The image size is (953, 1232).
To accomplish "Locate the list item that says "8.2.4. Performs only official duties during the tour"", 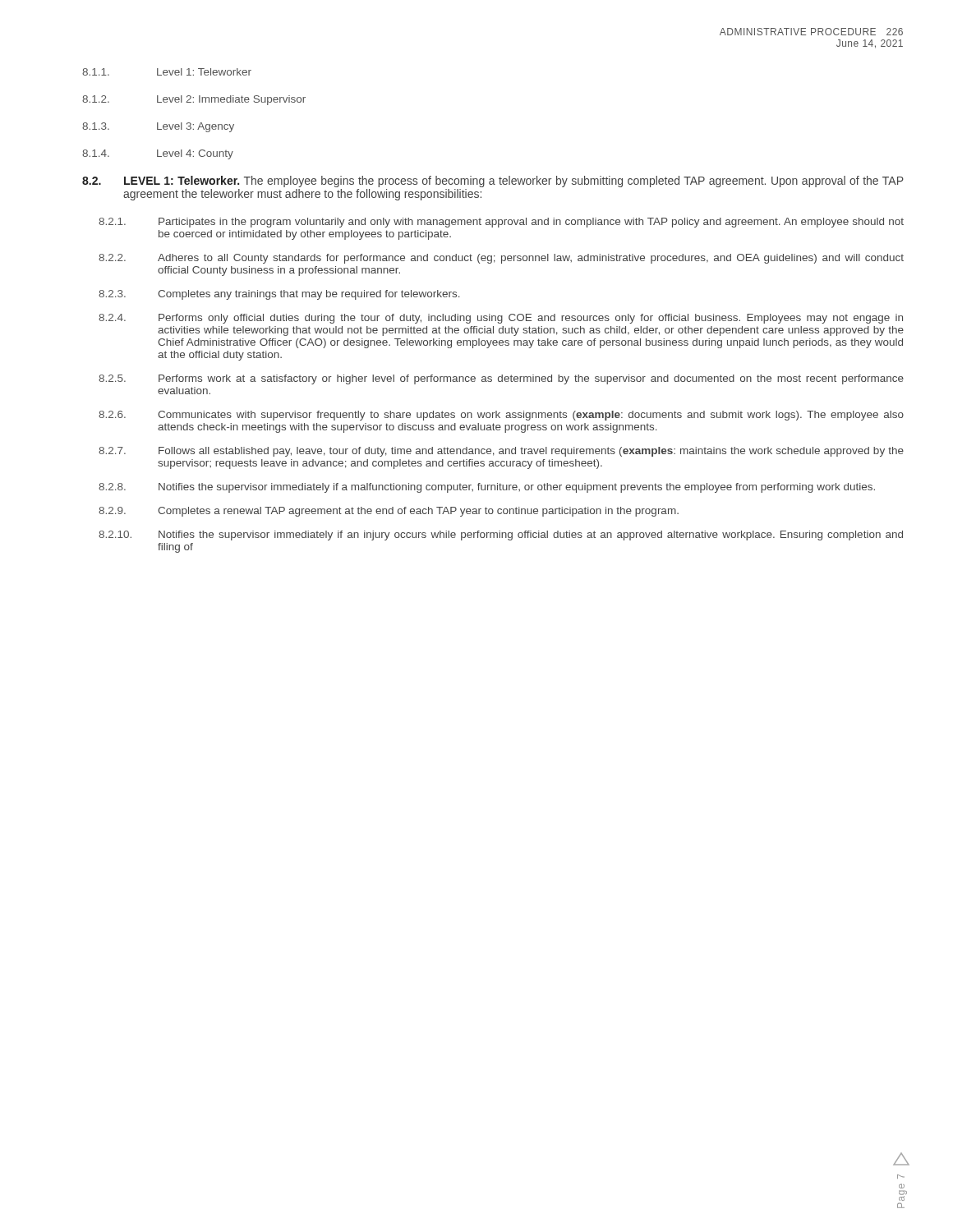I will 501,336.
